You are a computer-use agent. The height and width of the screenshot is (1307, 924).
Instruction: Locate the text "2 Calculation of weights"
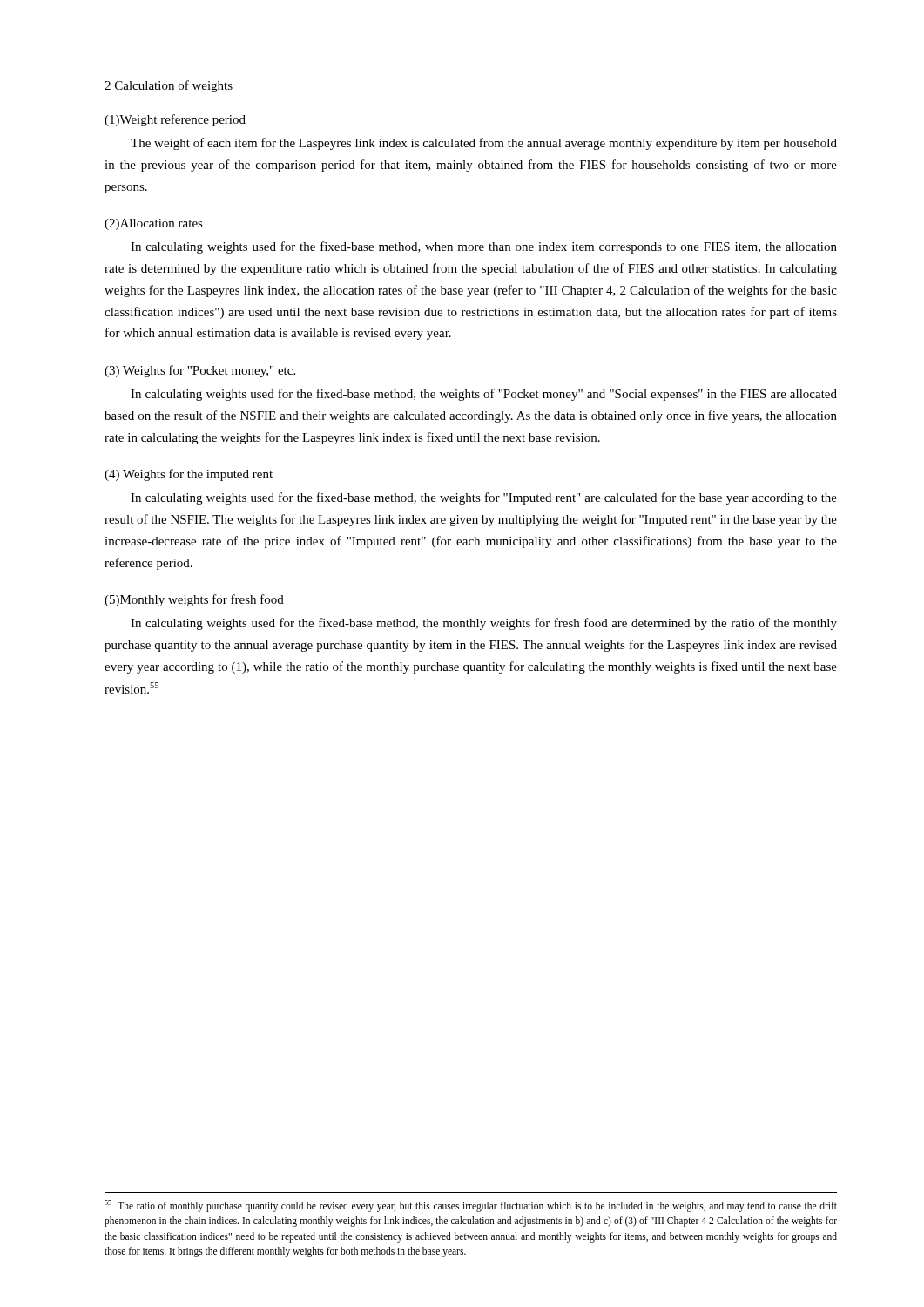tap(169, 86)
